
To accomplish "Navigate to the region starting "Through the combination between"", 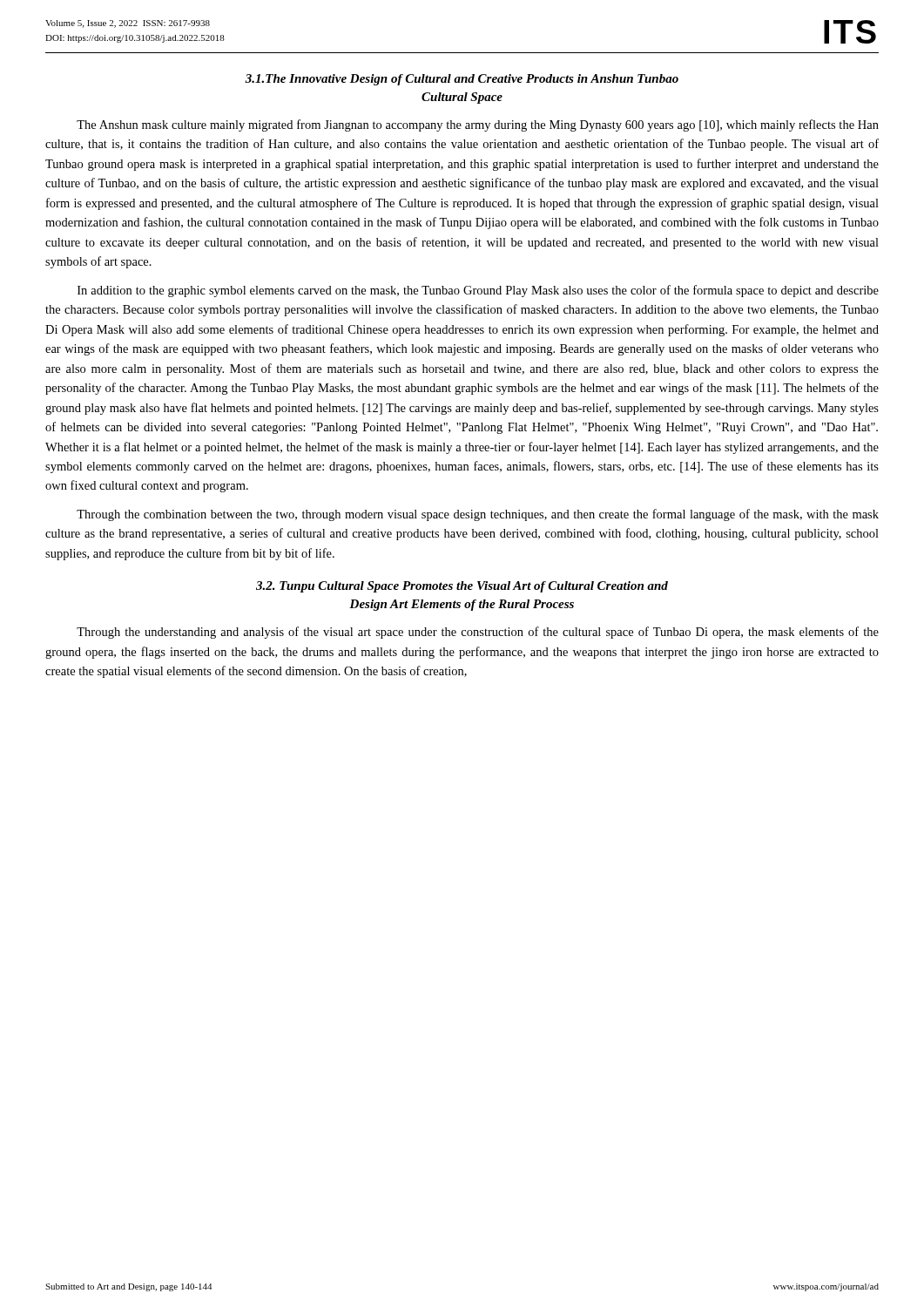I will click(x=462, y=534).
